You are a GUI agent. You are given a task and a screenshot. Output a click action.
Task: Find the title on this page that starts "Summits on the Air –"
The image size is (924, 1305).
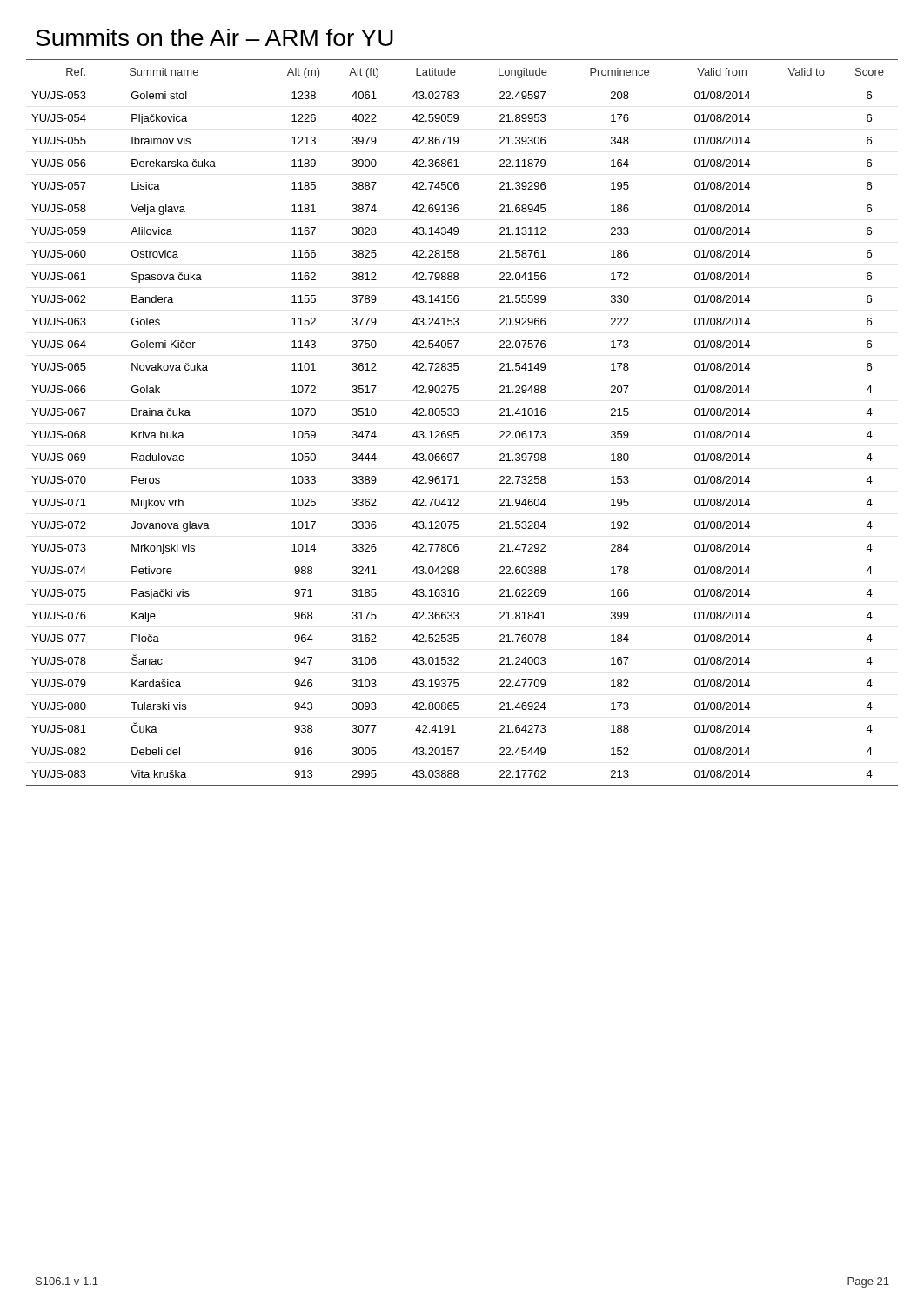click(x=215, y=38)
